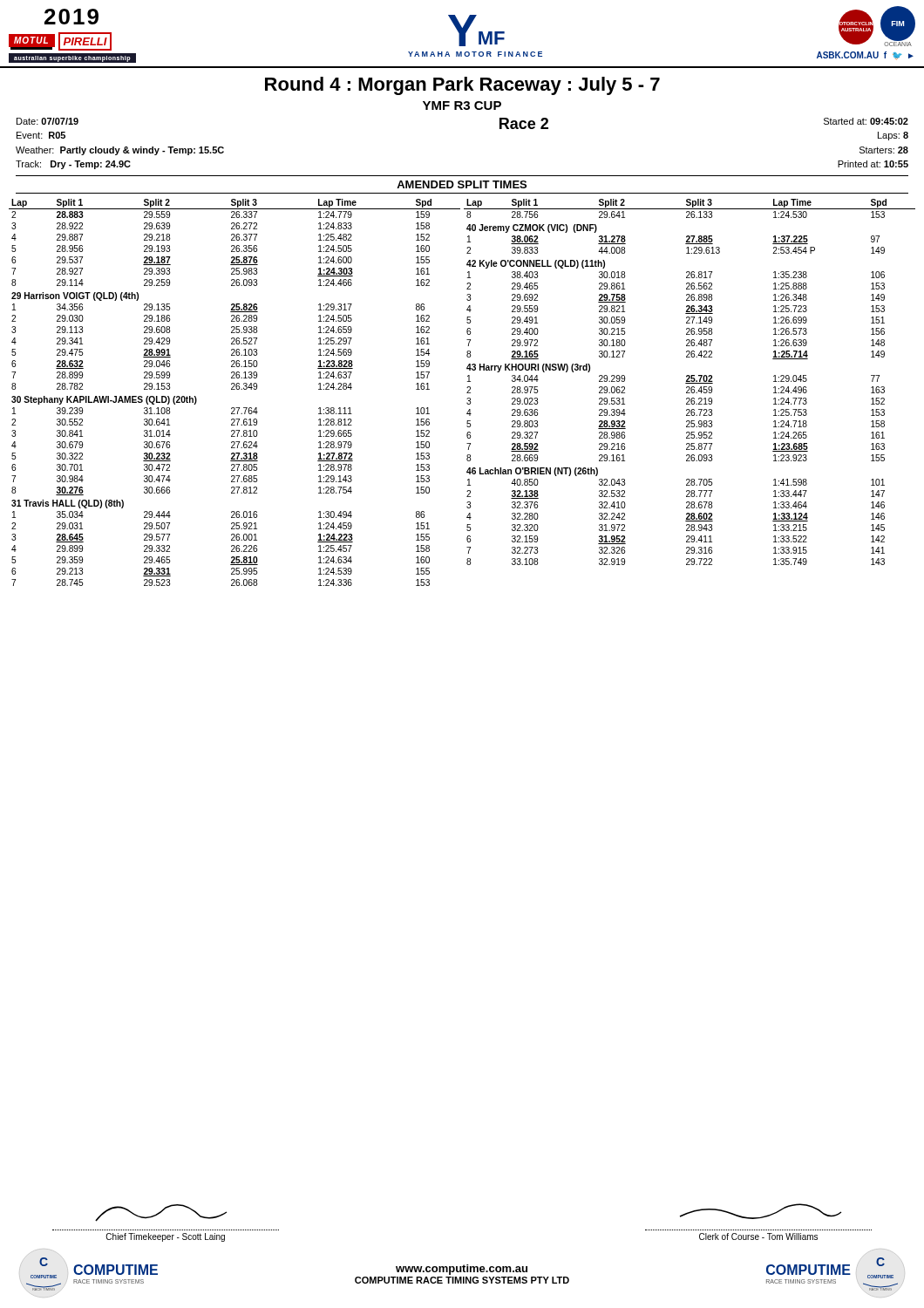Screen dimensions: 1308x924
Task: Find "Race 2" on this page
Action: 524,124
